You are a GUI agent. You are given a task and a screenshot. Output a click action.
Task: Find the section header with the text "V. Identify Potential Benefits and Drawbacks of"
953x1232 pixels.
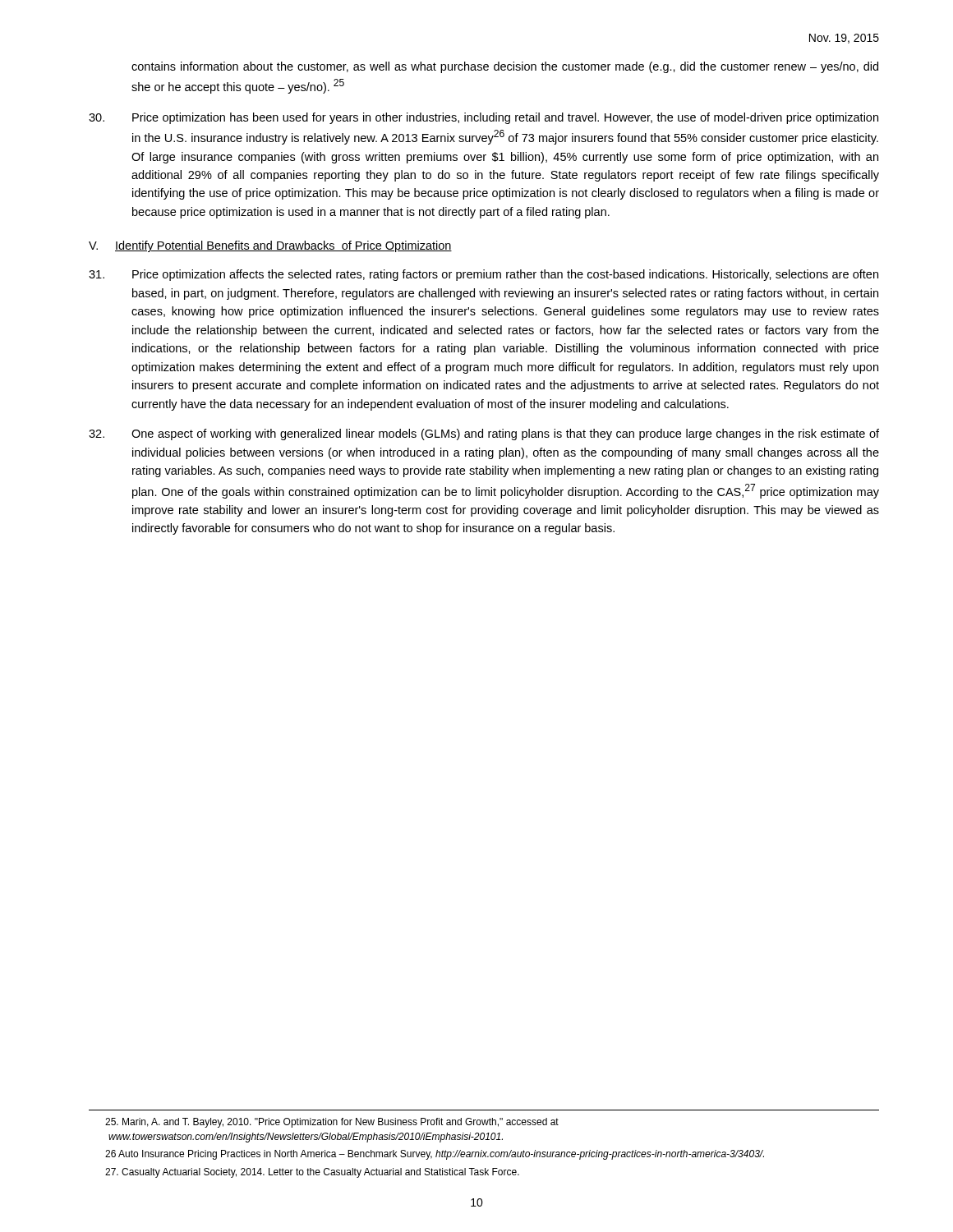pyautogui.click(x=270, y=246)
